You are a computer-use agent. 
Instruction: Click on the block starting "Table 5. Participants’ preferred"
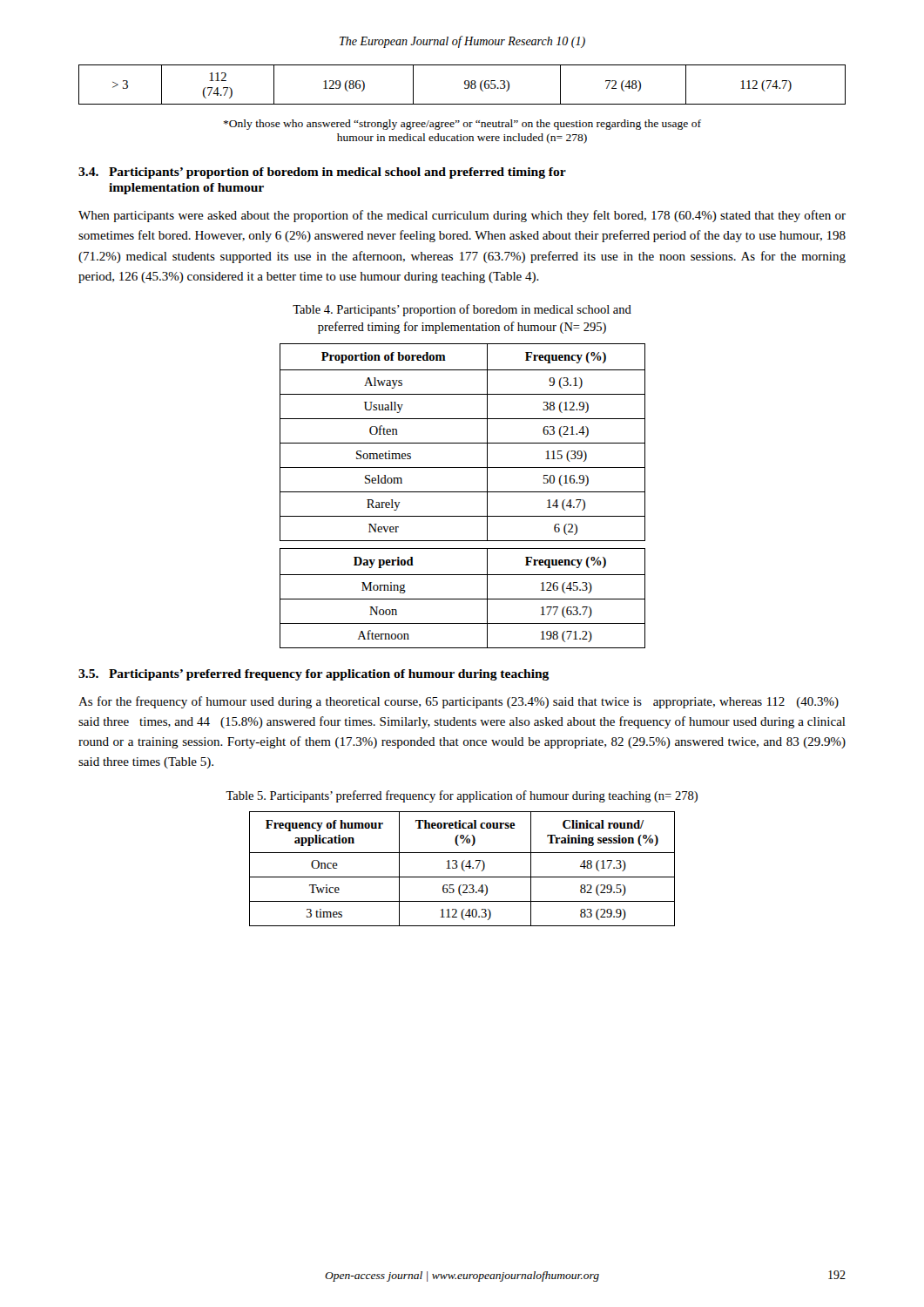[x=462, y=795]
